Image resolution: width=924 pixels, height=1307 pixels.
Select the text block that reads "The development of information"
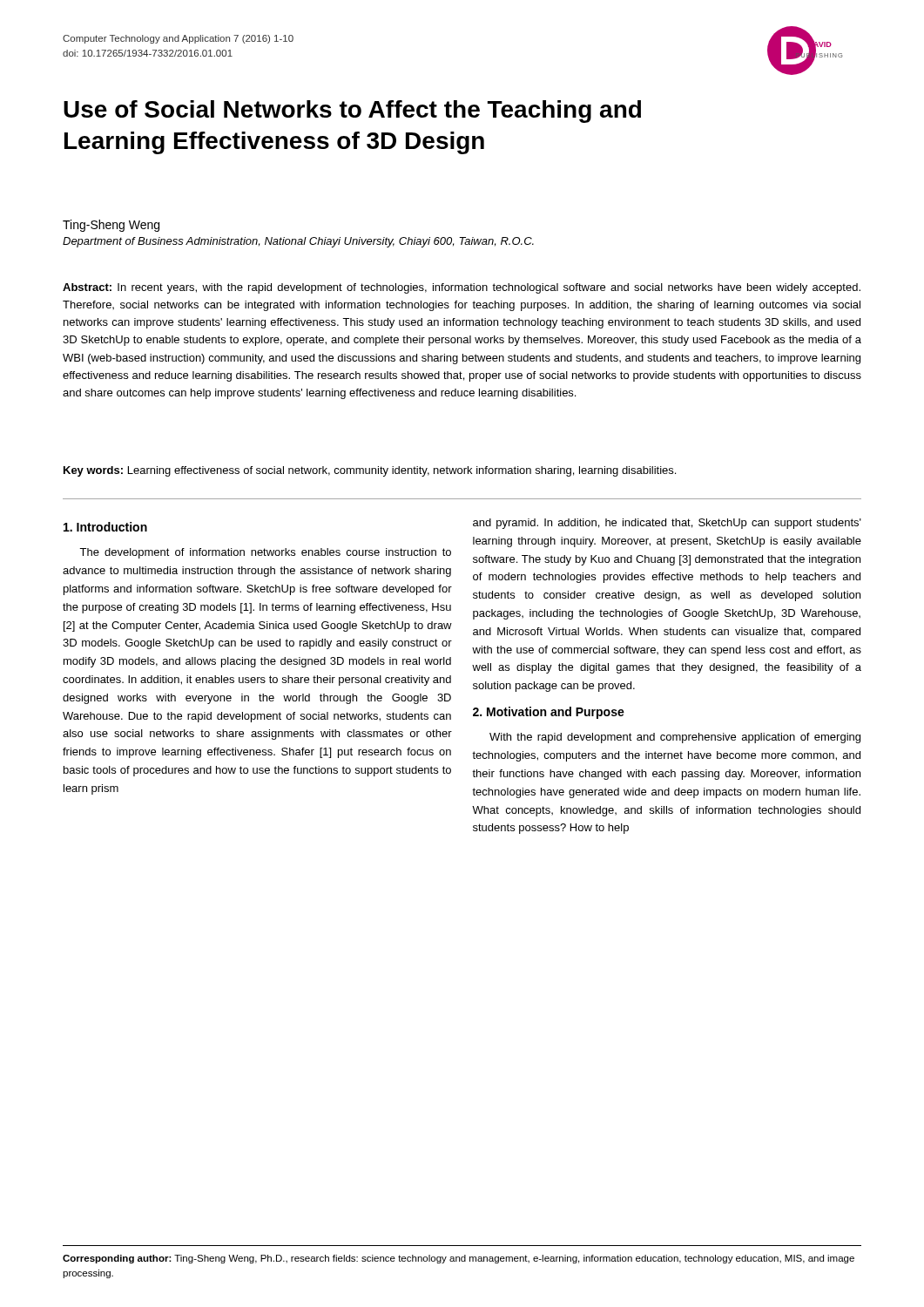pyautogui.click(x=257, y=671)
